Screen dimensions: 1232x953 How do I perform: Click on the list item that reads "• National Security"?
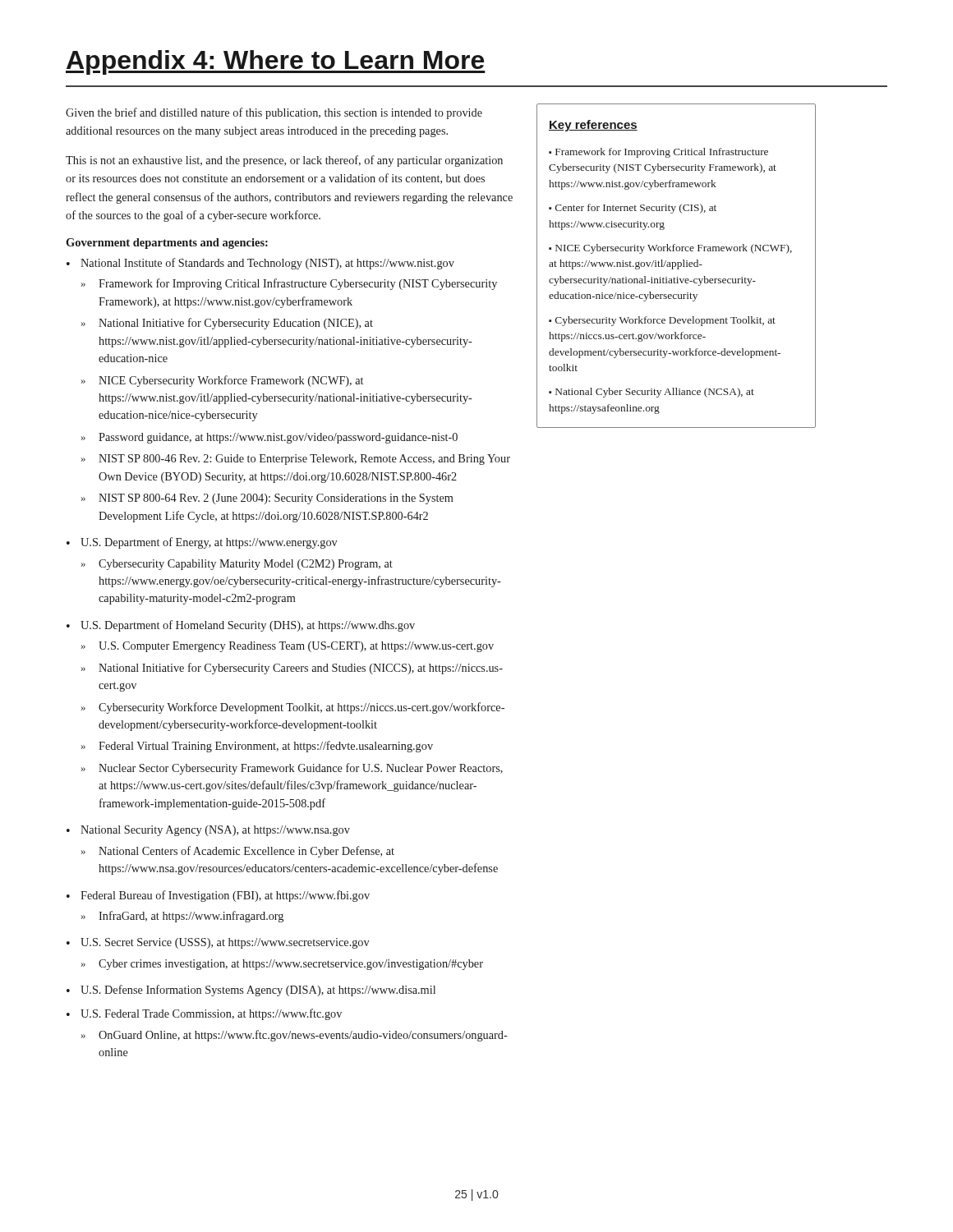pyautogui.click(x=290, y=852)
